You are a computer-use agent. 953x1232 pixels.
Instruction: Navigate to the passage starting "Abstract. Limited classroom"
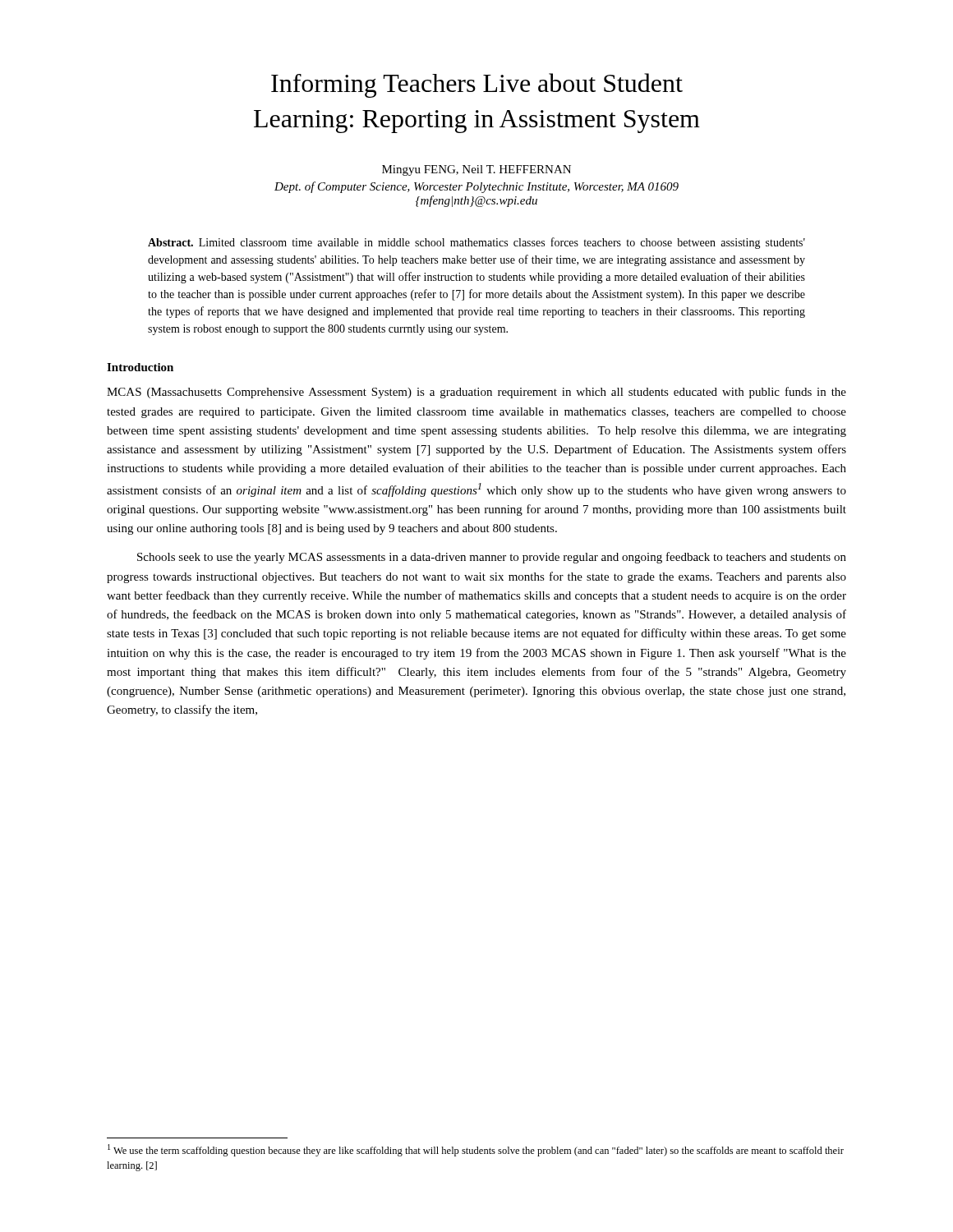476,286
